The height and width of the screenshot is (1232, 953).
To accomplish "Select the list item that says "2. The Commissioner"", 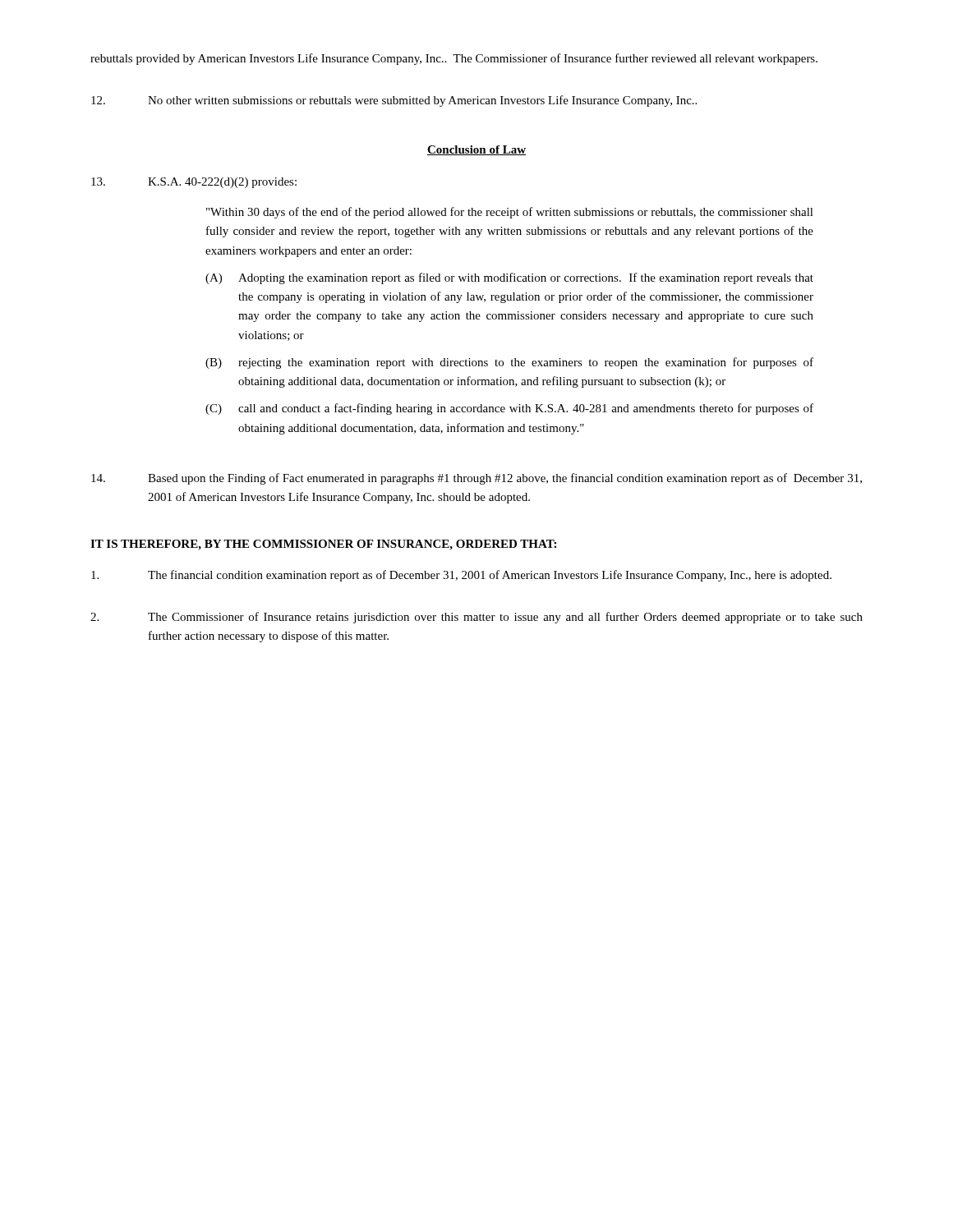I will tap(476, 627).
